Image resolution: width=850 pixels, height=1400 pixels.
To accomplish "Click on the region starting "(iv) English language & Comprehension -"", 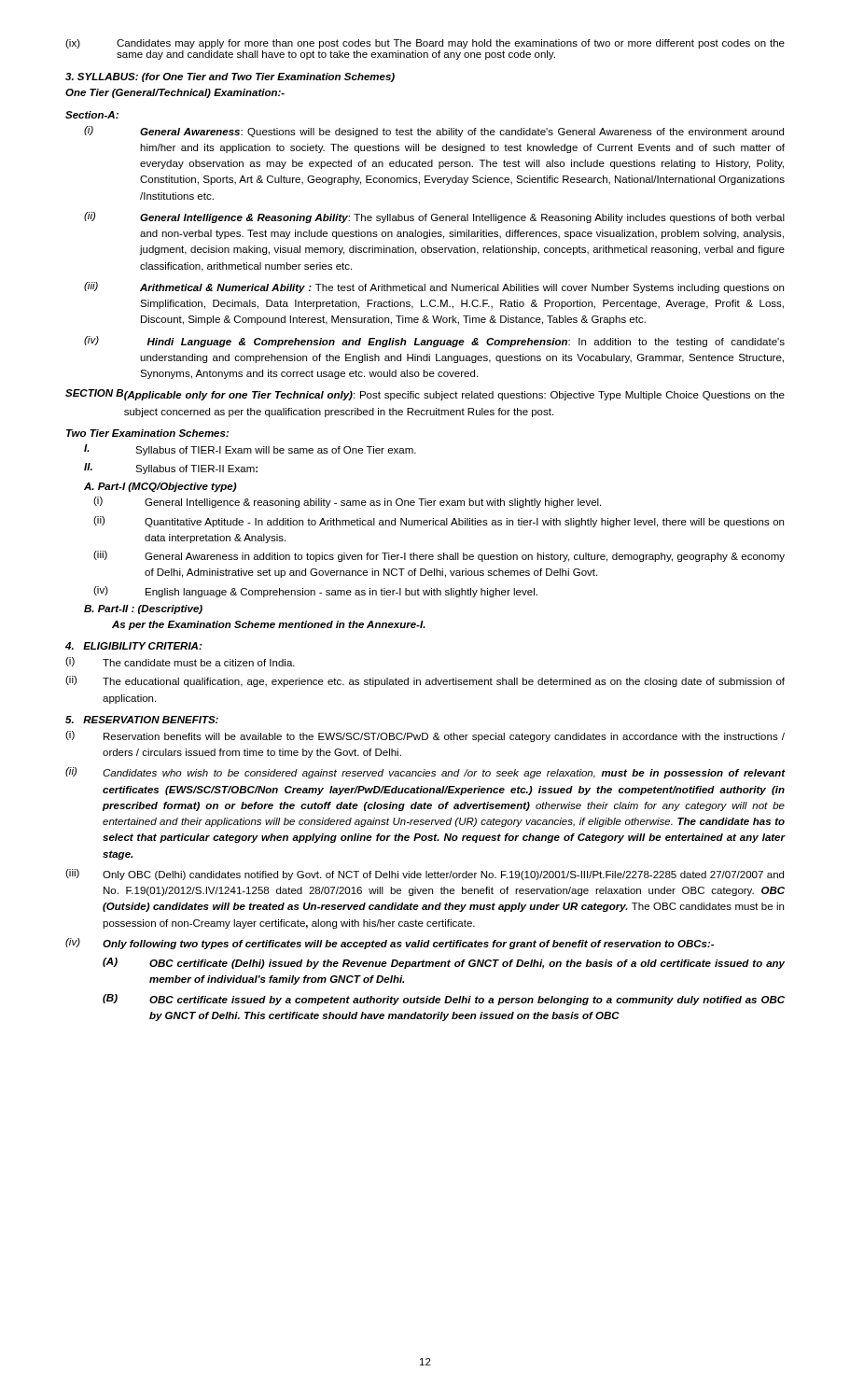I will click(425, 592).
